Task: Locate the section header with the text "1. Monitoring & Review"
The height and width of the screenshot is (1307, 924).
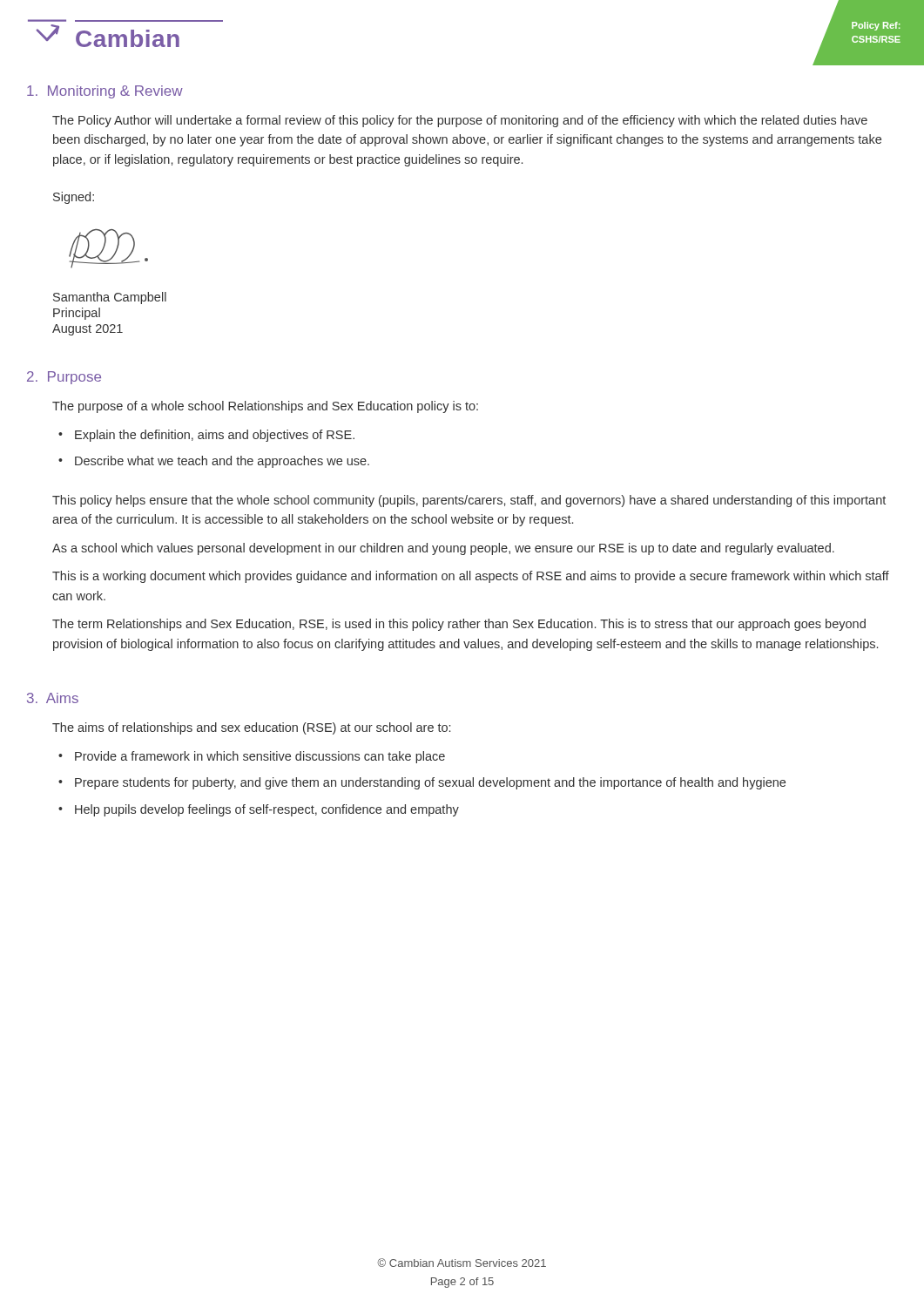Action: click(x=104, y=91)
